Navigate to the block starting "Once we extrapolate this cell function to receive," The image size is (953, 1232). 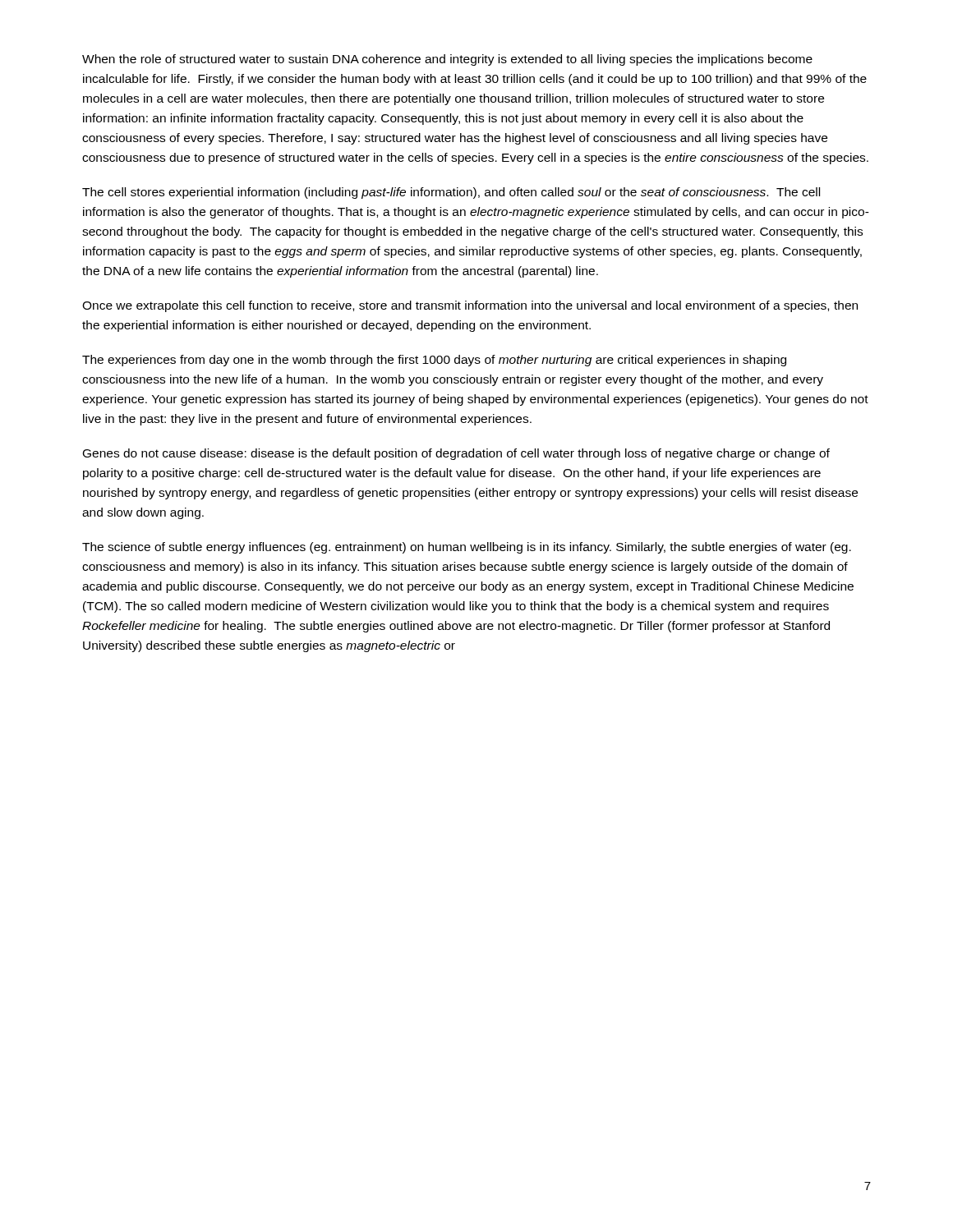tap(470, 315)
